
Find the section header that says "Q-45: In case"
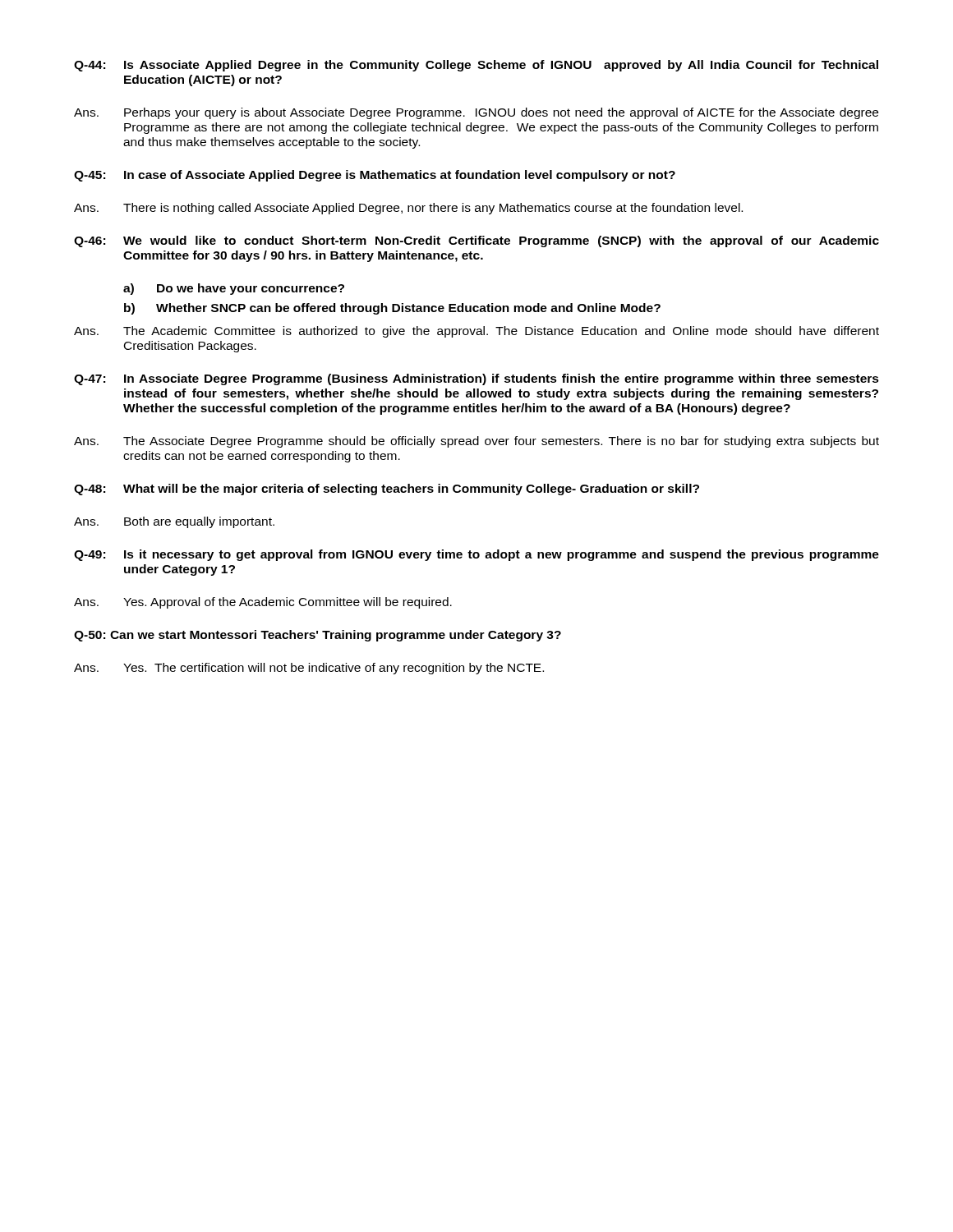tap(476, 175)
